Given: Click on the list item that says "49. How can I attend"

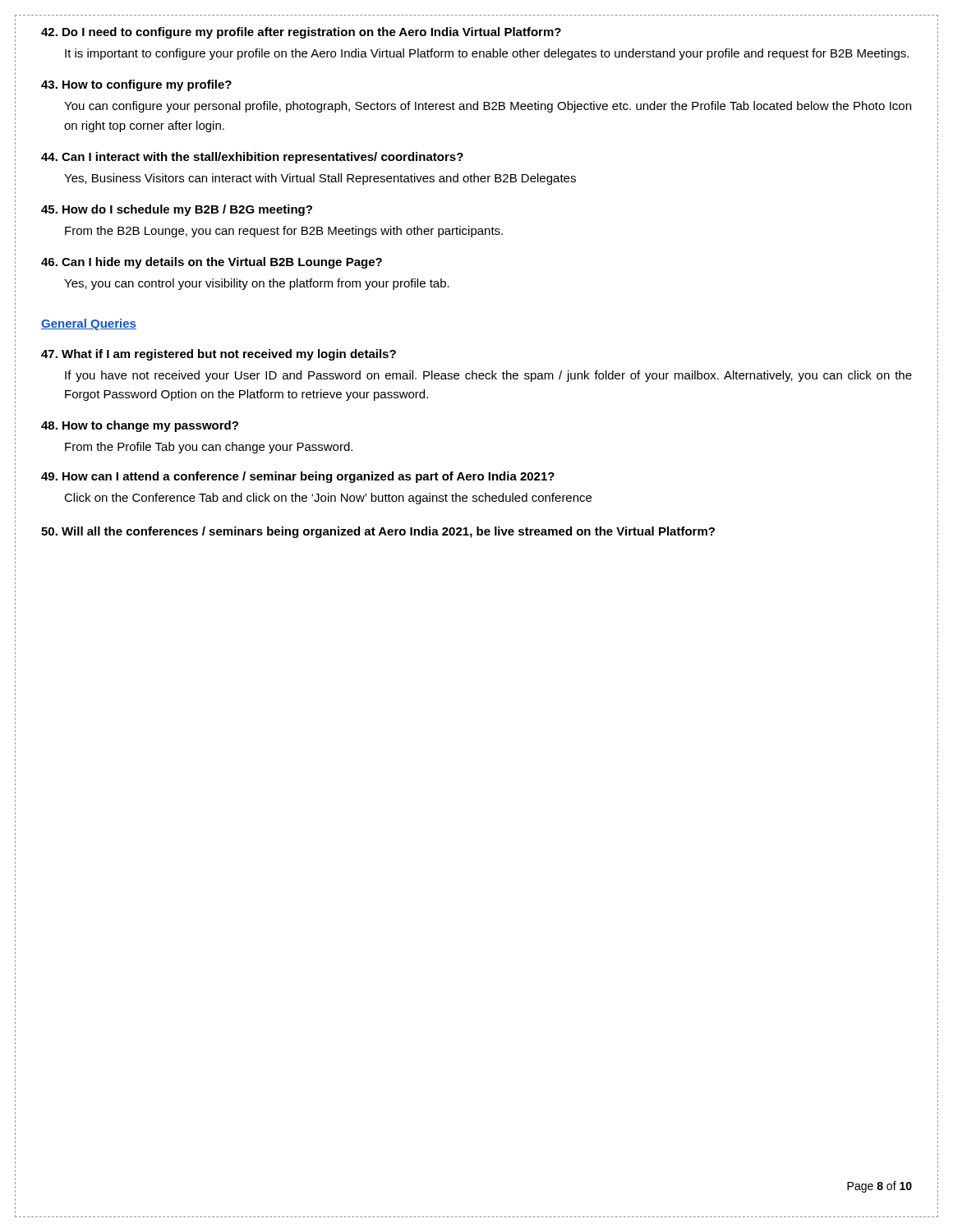Looking at the screenshot, I should click(476, 488).
